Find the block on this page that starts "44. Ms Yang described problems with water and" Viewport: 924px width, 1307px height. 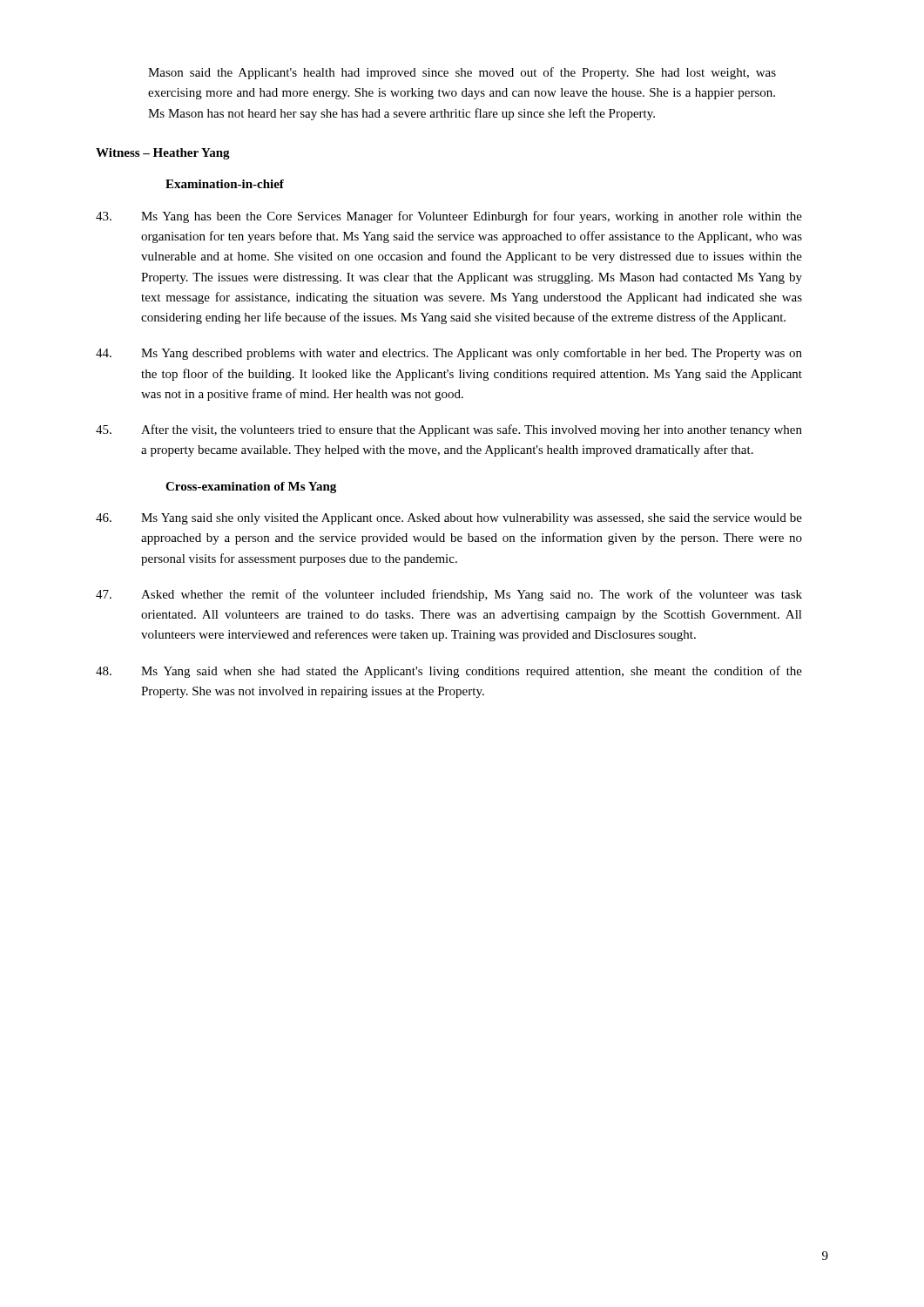pyautogui.click(x=449, y=374)
